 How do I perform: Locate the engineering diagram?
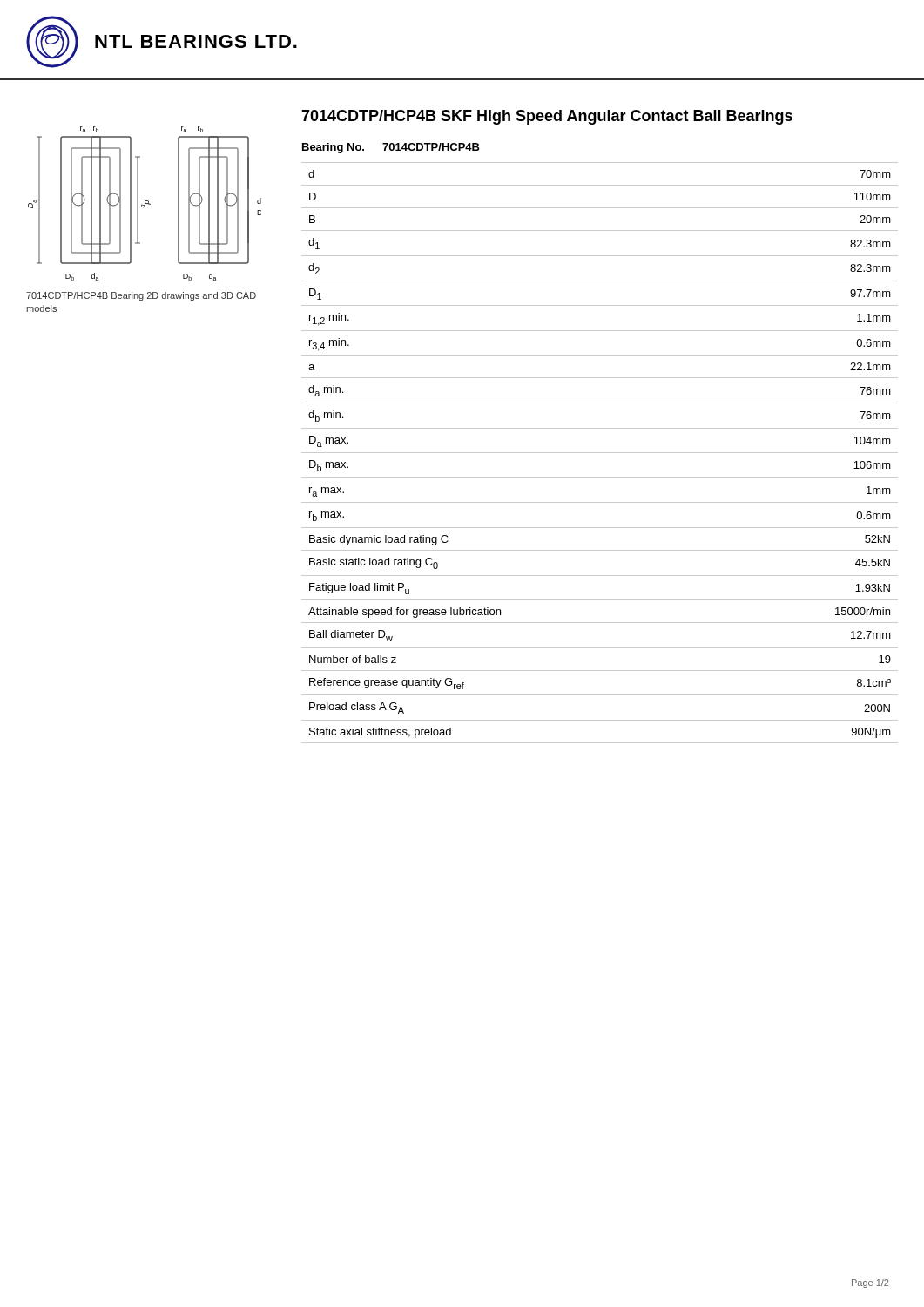[x=152, y=193]
